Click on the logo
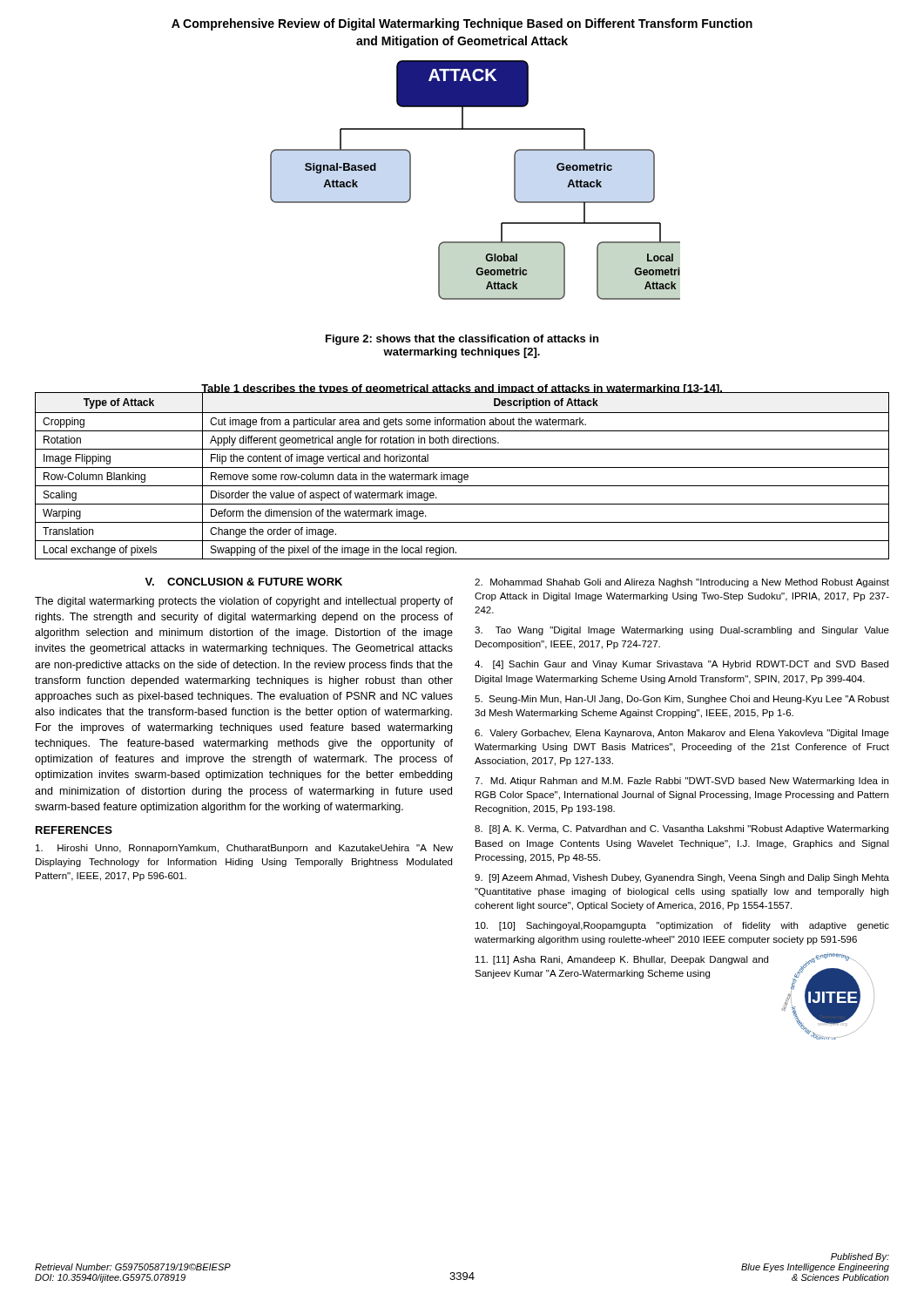Screen dimensions: 1307x924 point(833,997)
